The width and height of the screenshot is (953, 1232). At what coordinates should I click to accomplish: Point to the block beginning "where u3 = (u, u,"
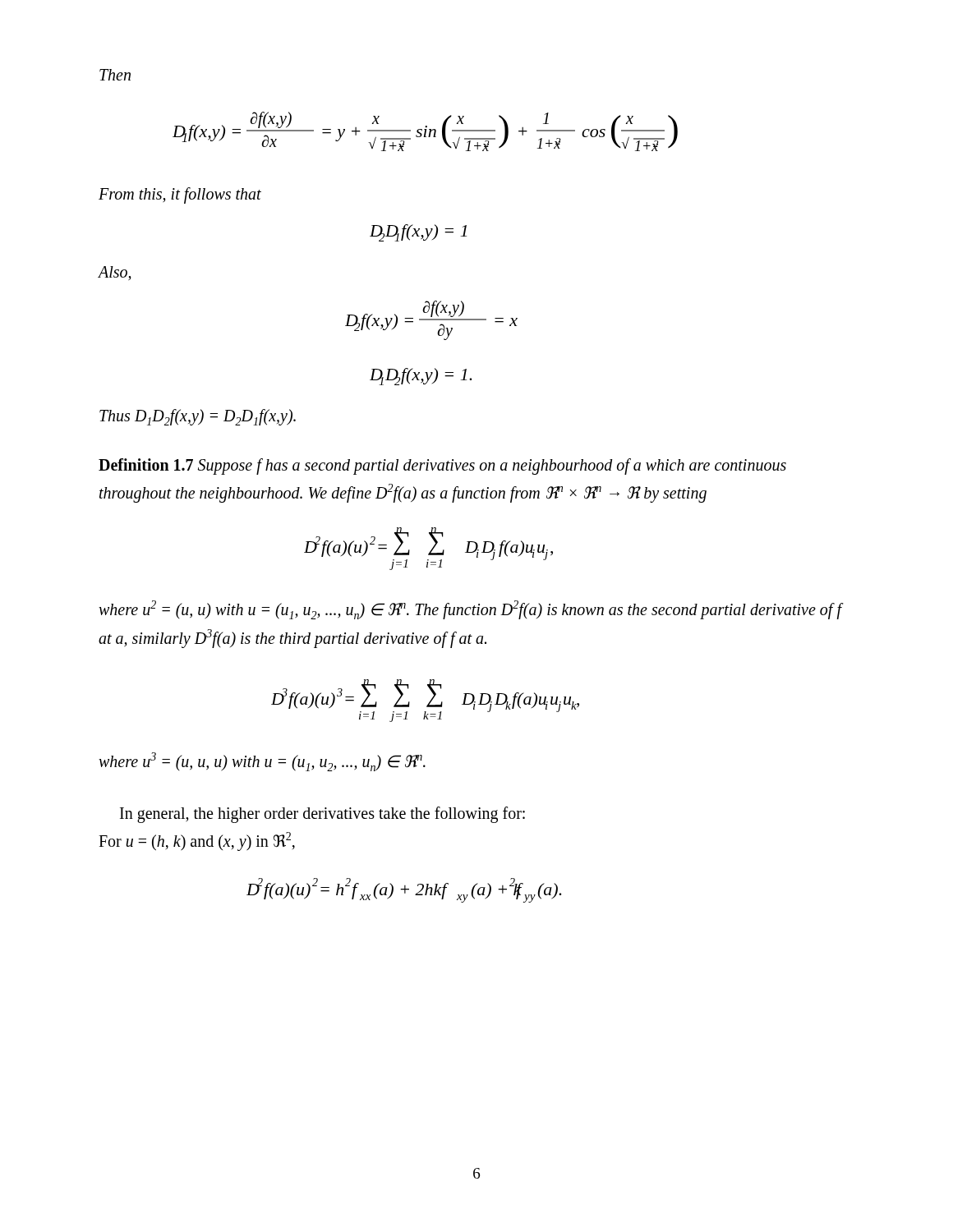(x=263, y=762)
